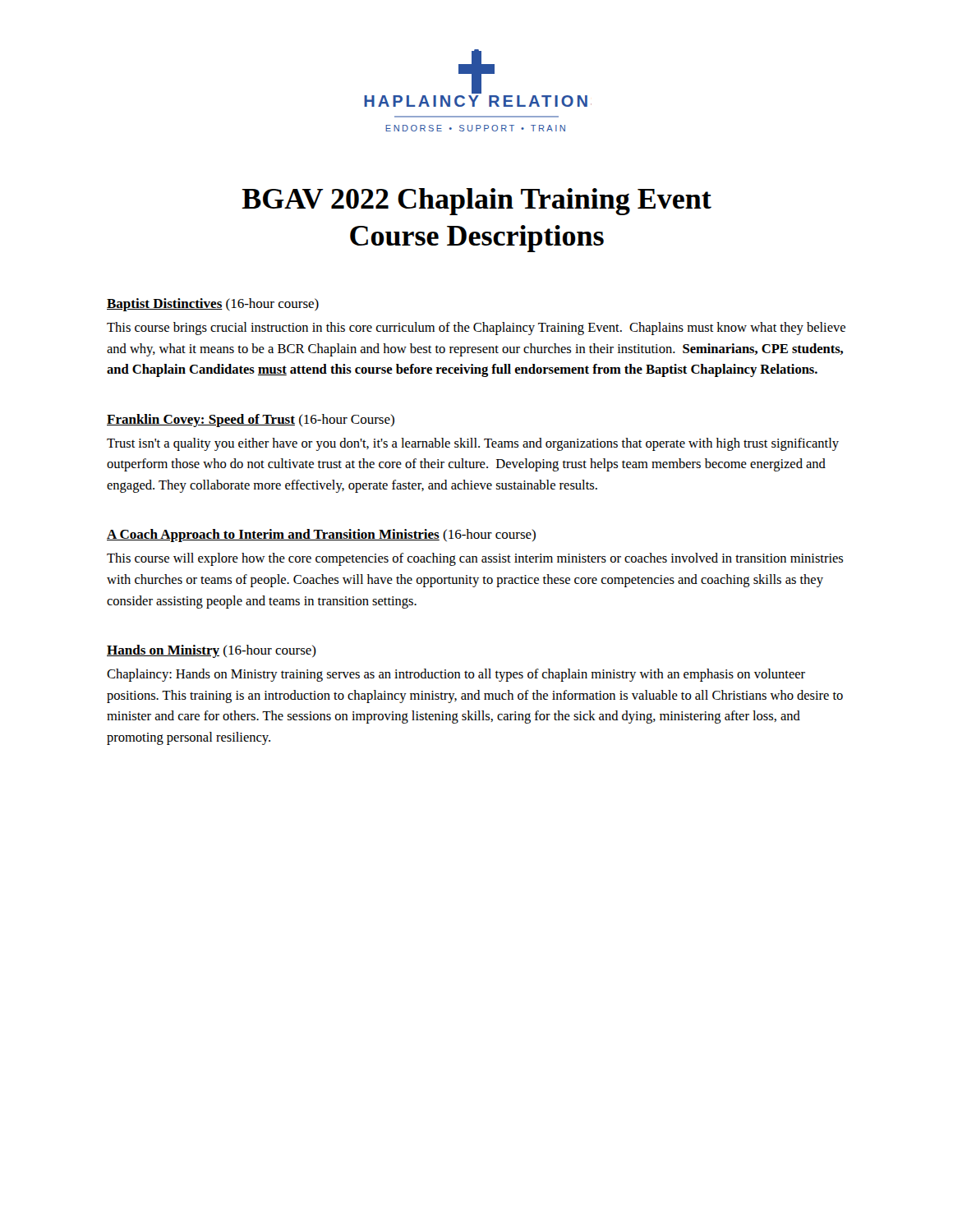Locate the region starting "Baptist Distinctives (16-hour course) This course brings"
The height and width of the screenshot is (1232, 953).
coord(476,338)
